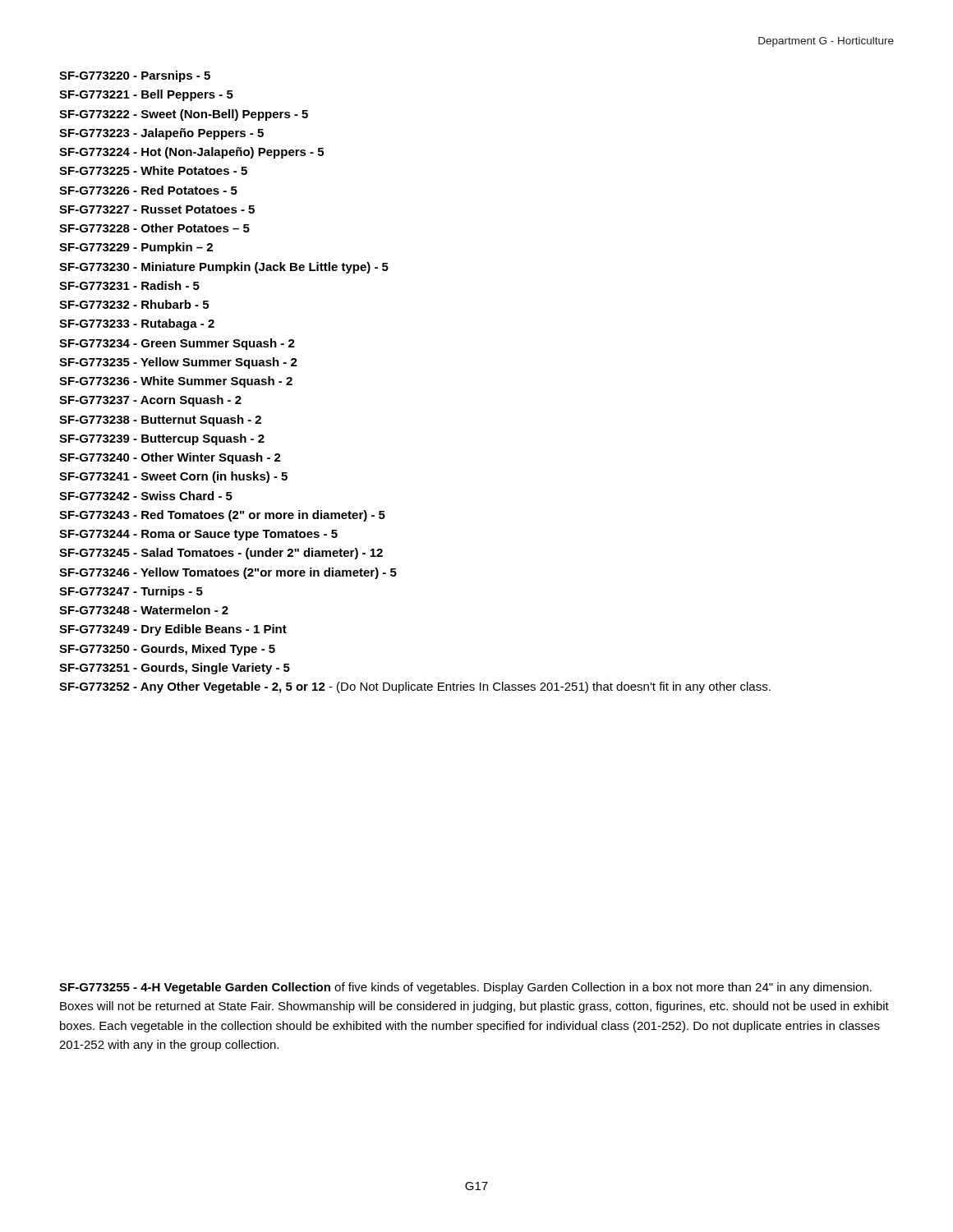Navigate to the text block starting "SF-G773235 - Yellow Summer"

click(178, 362)
